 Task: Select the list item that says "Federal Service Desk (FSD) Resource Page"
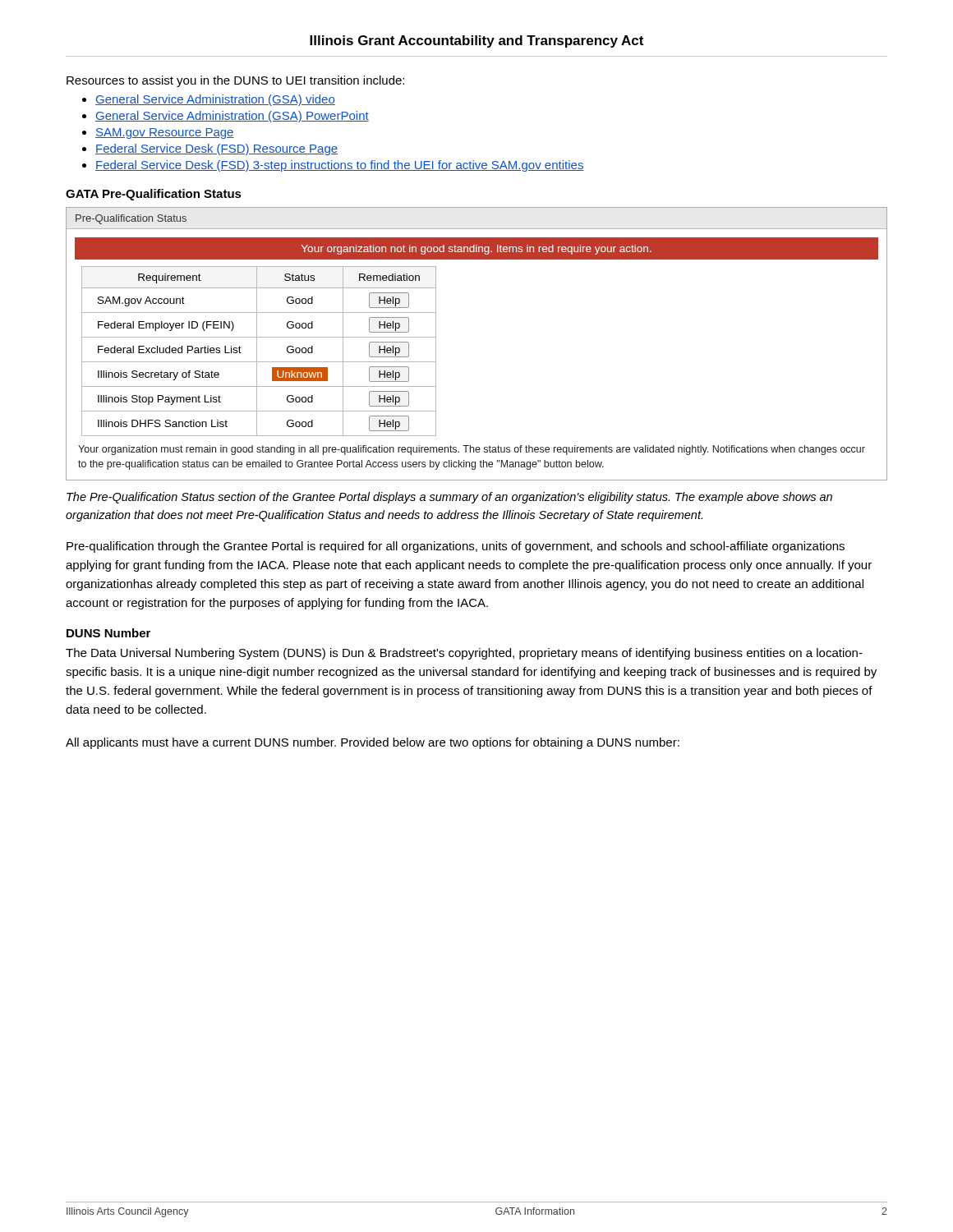217,148
